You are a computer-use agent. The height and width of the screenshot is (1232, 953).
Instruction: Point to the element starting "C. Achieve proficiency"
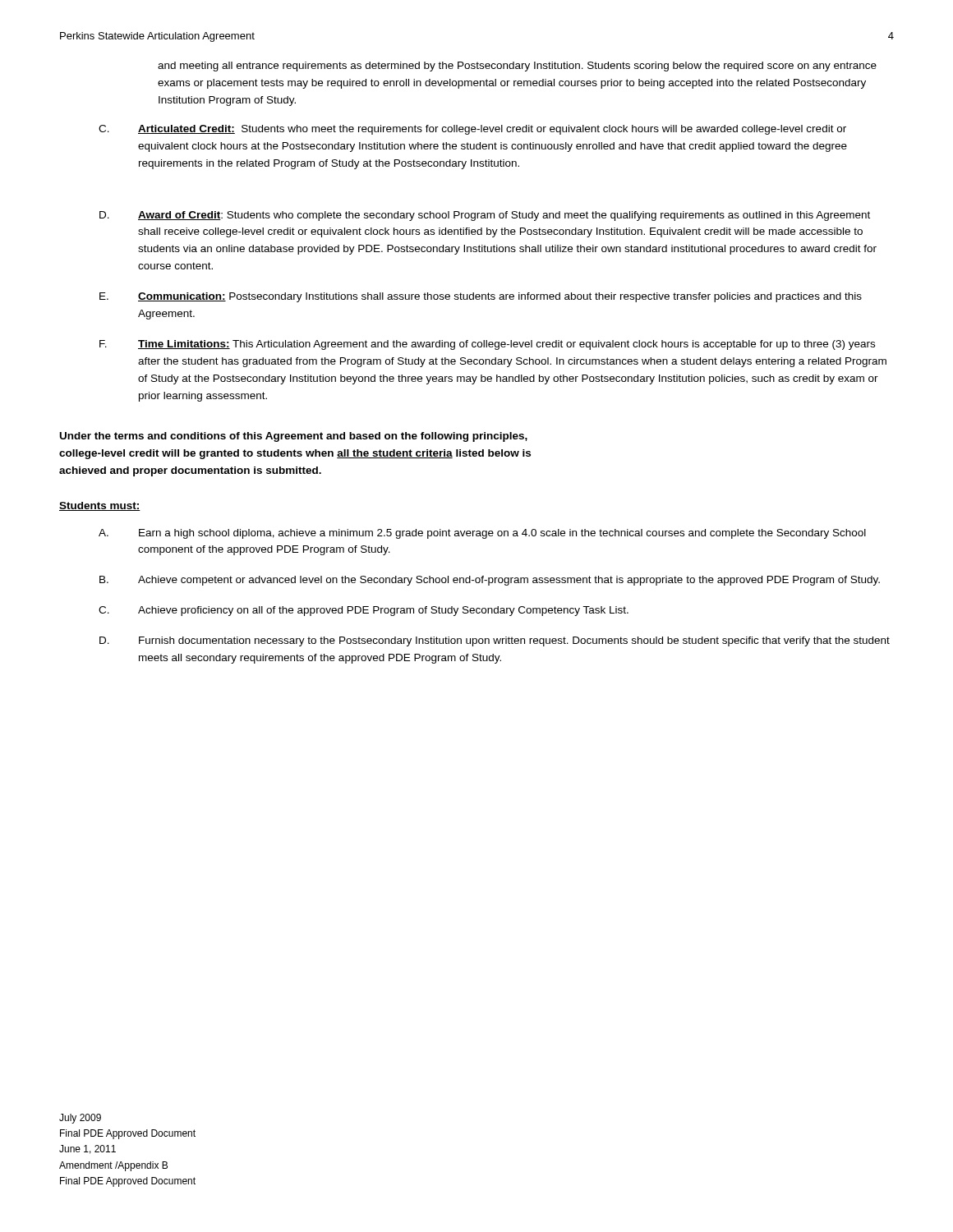(x=476, y=611)
